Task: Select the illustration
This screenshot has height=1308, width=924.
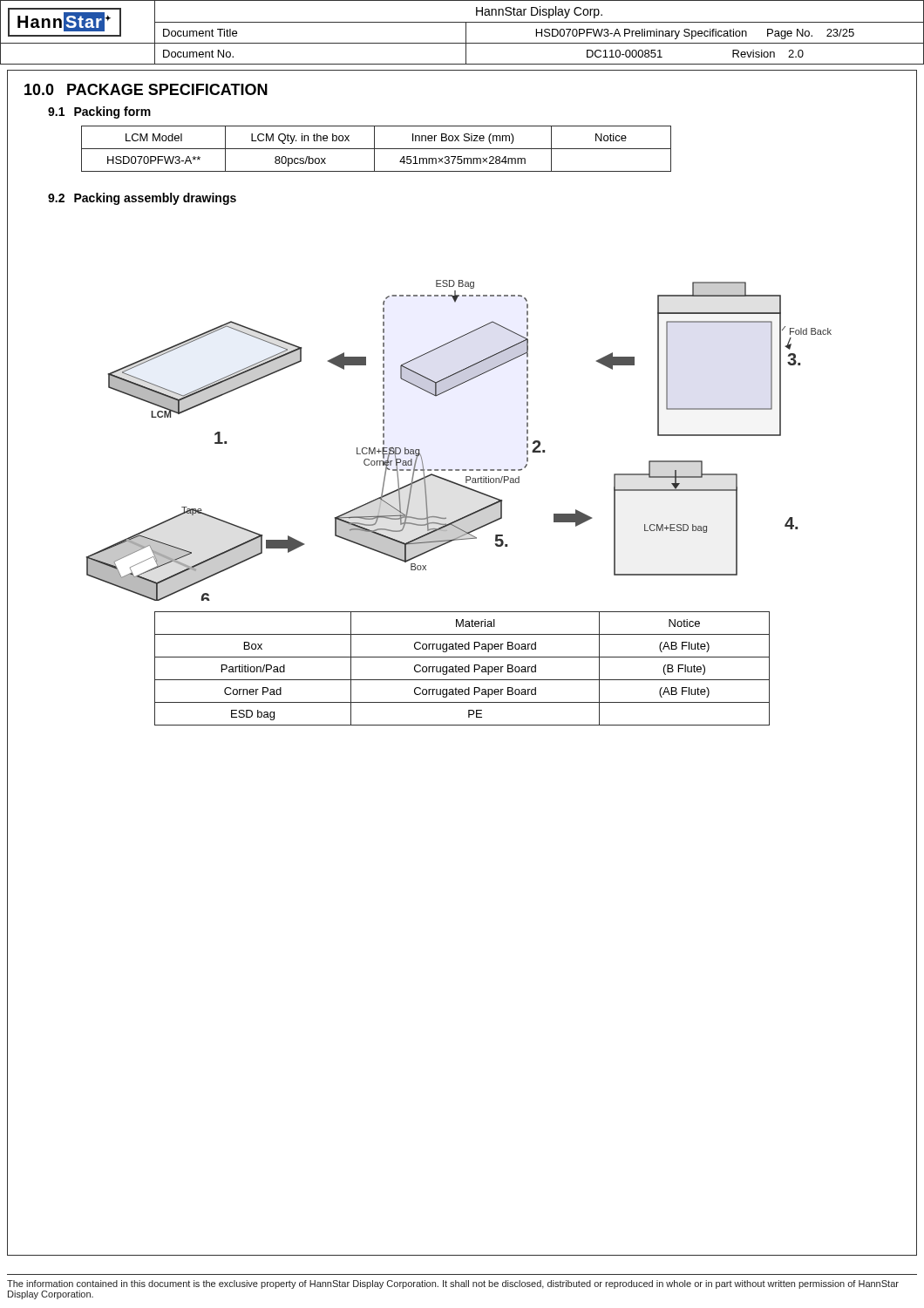Action: [x=462, y=409]
